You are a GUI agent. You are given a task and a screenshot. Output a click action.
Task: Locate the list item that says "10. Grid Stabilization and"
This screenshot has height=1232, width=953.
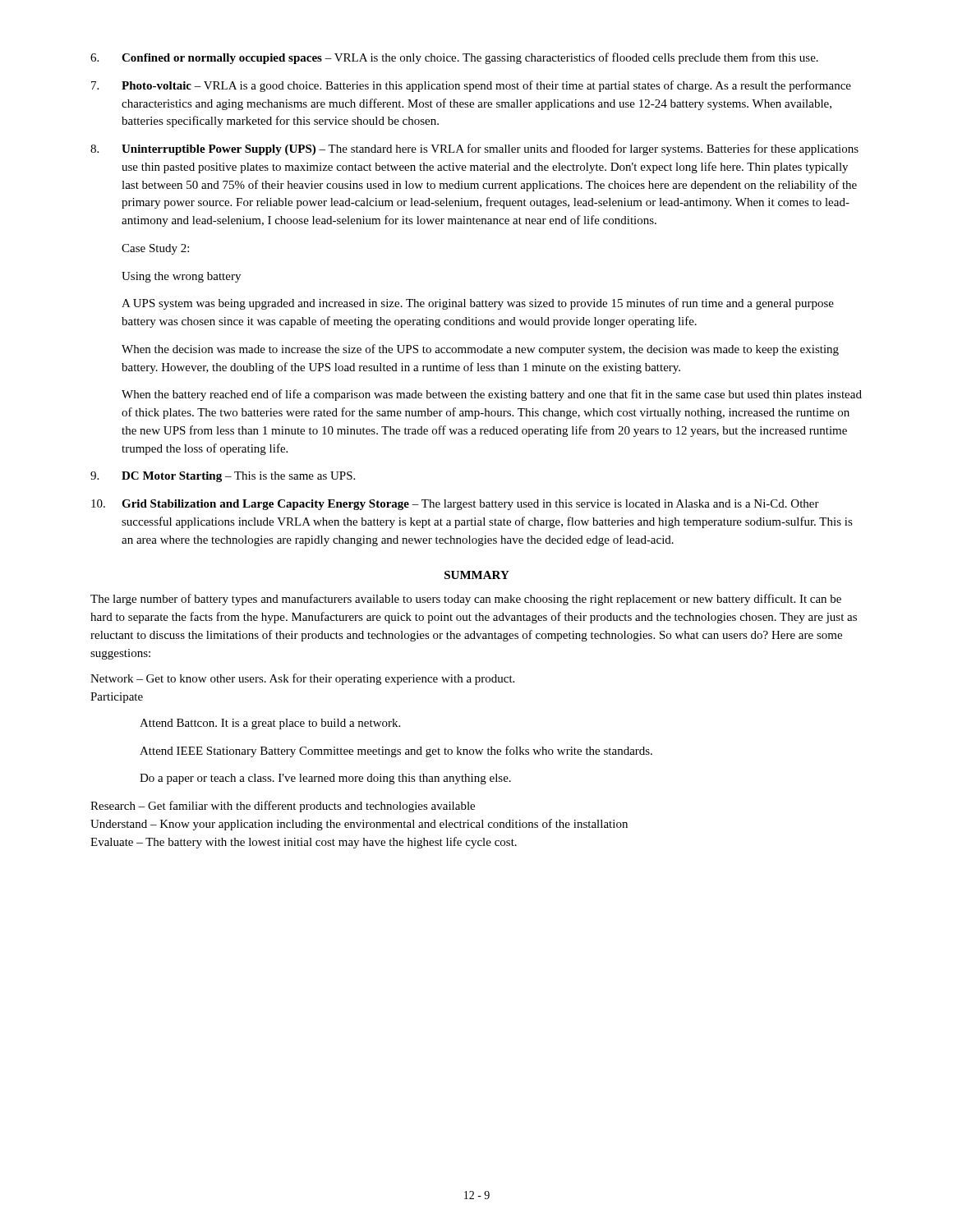coord(476,522)
